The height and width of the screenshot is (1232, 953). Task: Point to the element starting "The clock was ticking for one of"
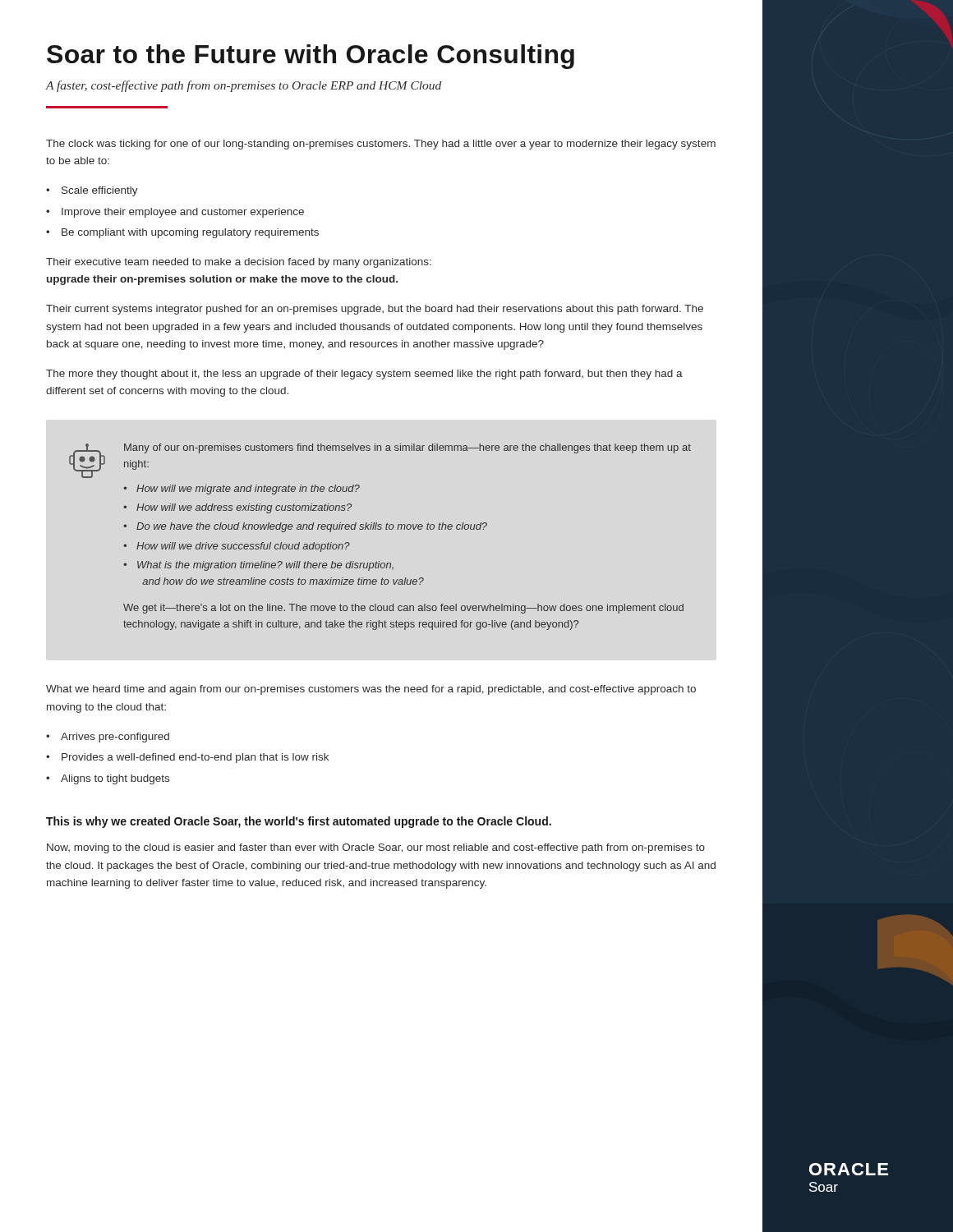(x=381, y=152)
